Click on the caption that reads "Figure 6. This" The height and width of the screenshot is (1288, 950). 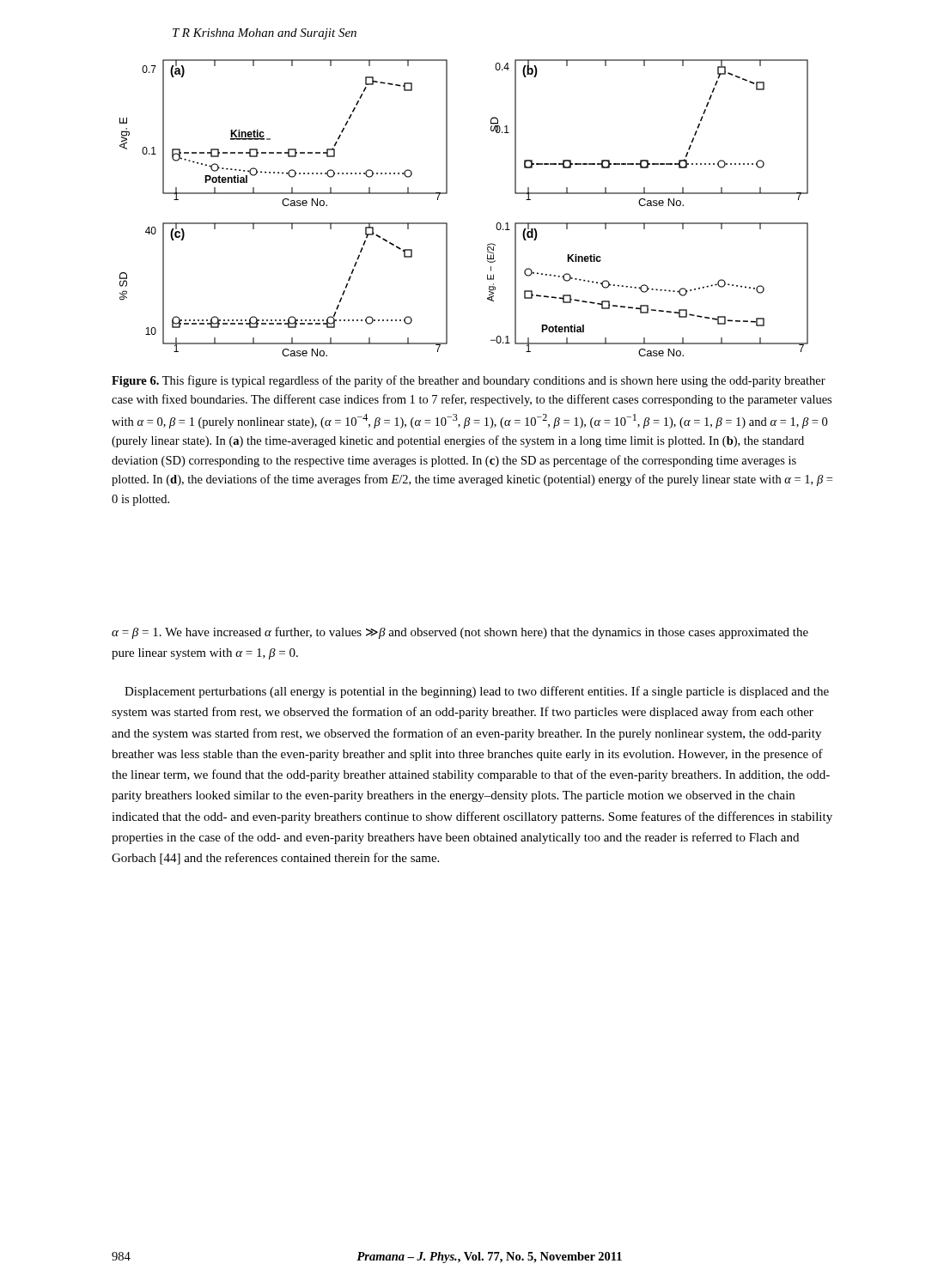click(472, 439)
